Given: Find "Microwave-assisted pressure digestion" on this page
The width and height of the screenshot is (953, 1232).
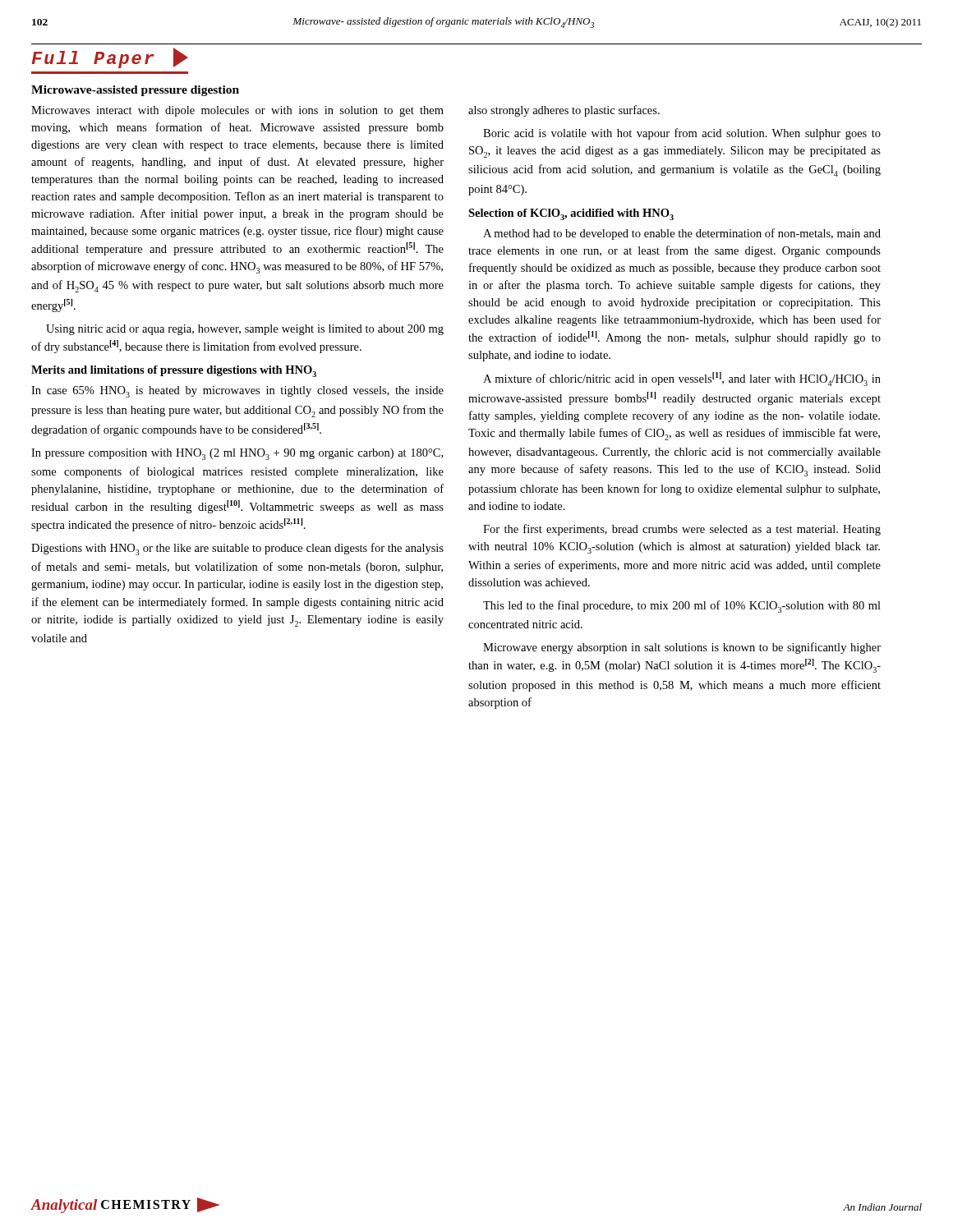Looking at the screenshot, I should point(135,89).
